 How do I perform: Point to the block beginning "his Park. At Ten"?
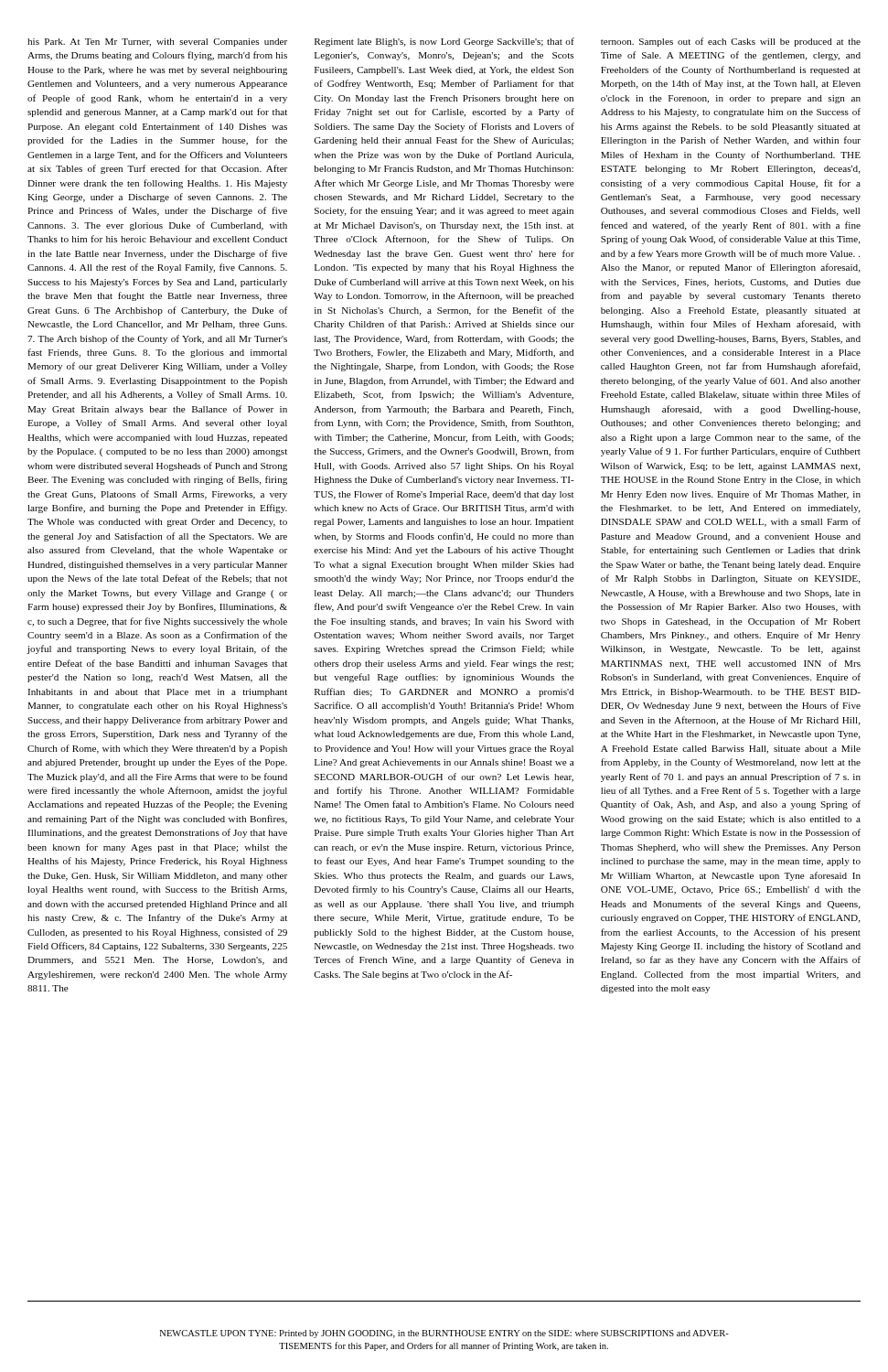pos(157,515)
